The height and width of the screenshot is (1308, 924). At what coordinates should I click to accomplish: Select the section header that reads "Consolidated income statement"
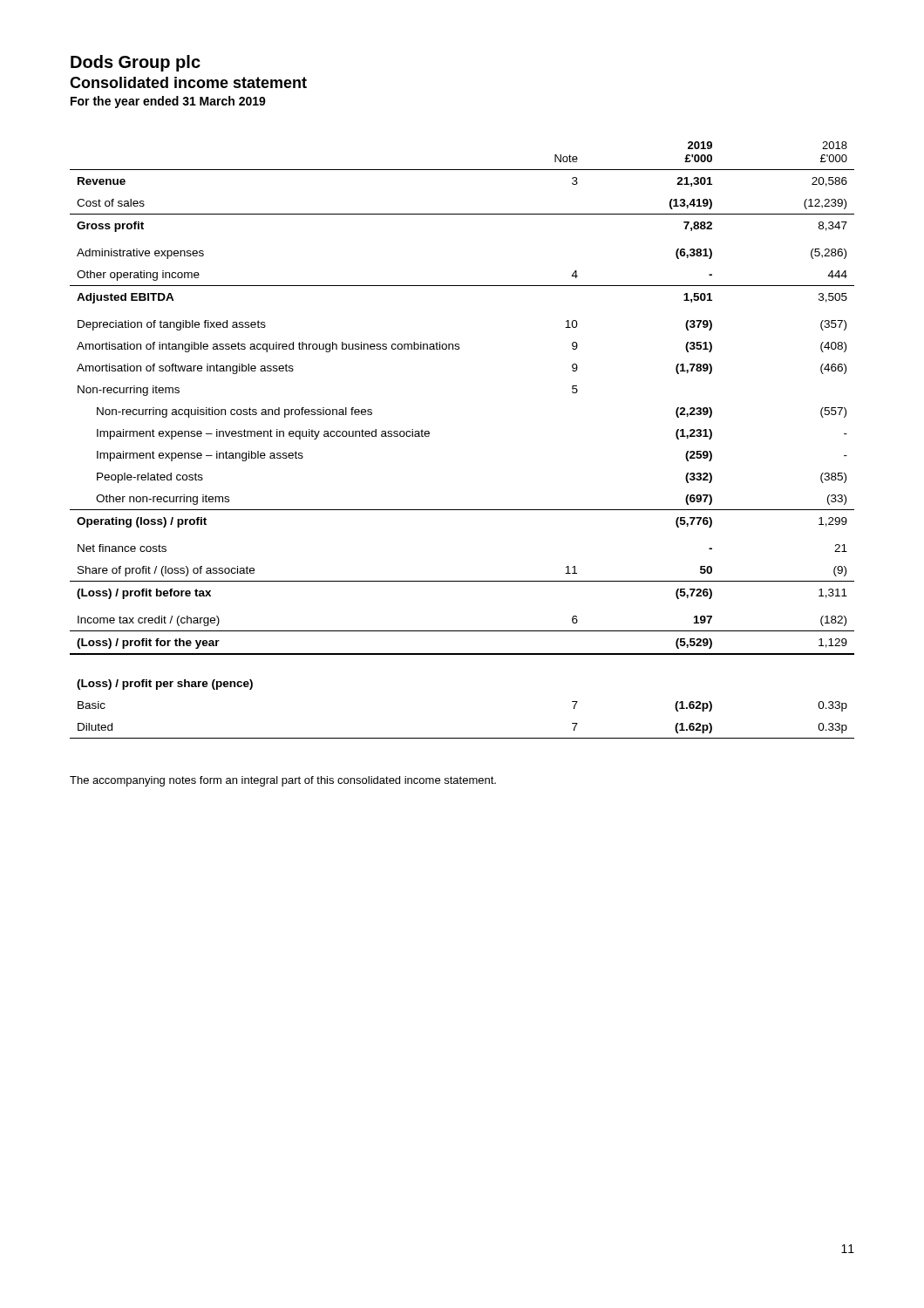(188, 83)
